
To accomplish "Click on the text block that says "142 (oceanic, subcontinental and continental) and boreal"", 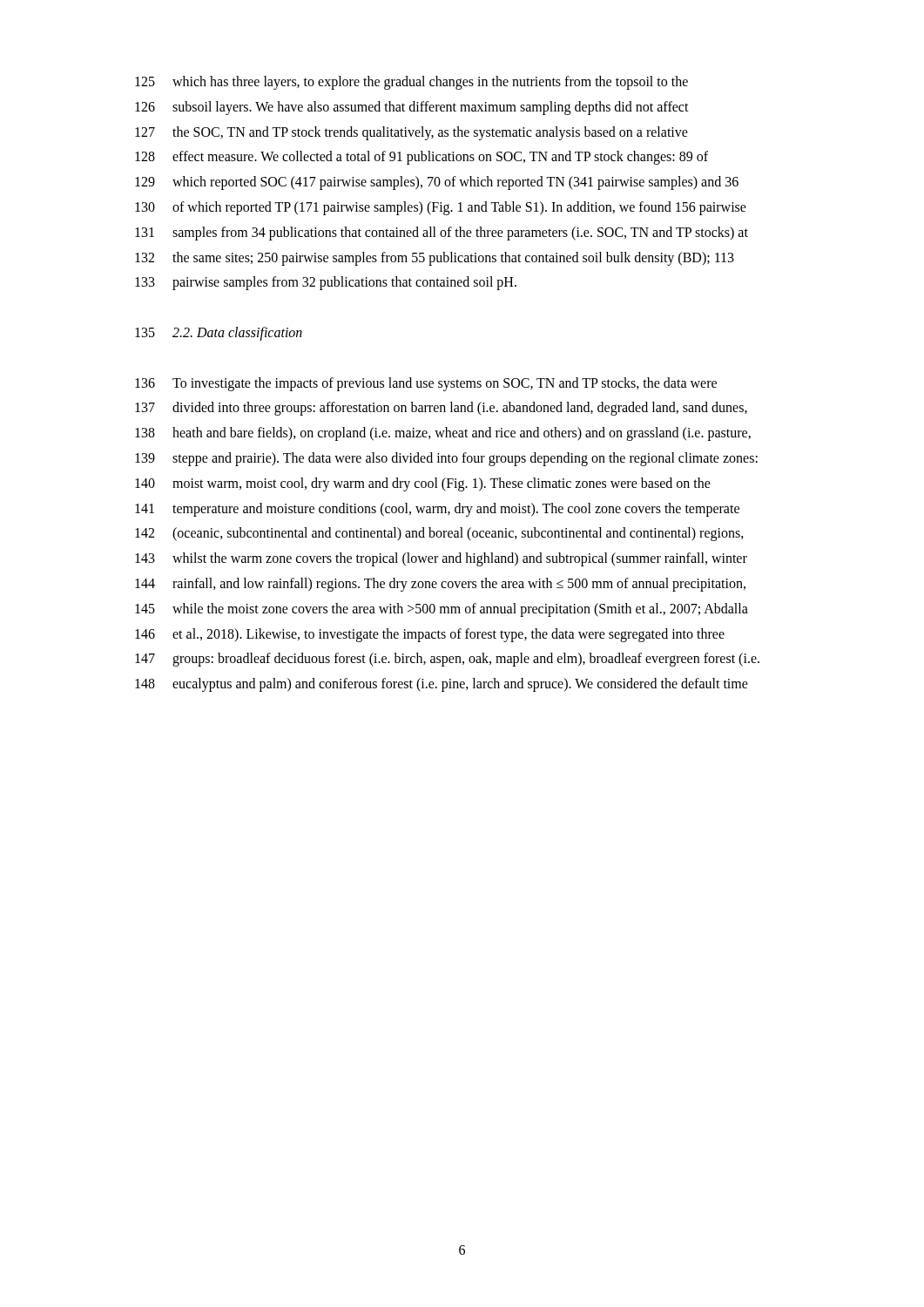I will click(x=462, y=534).
